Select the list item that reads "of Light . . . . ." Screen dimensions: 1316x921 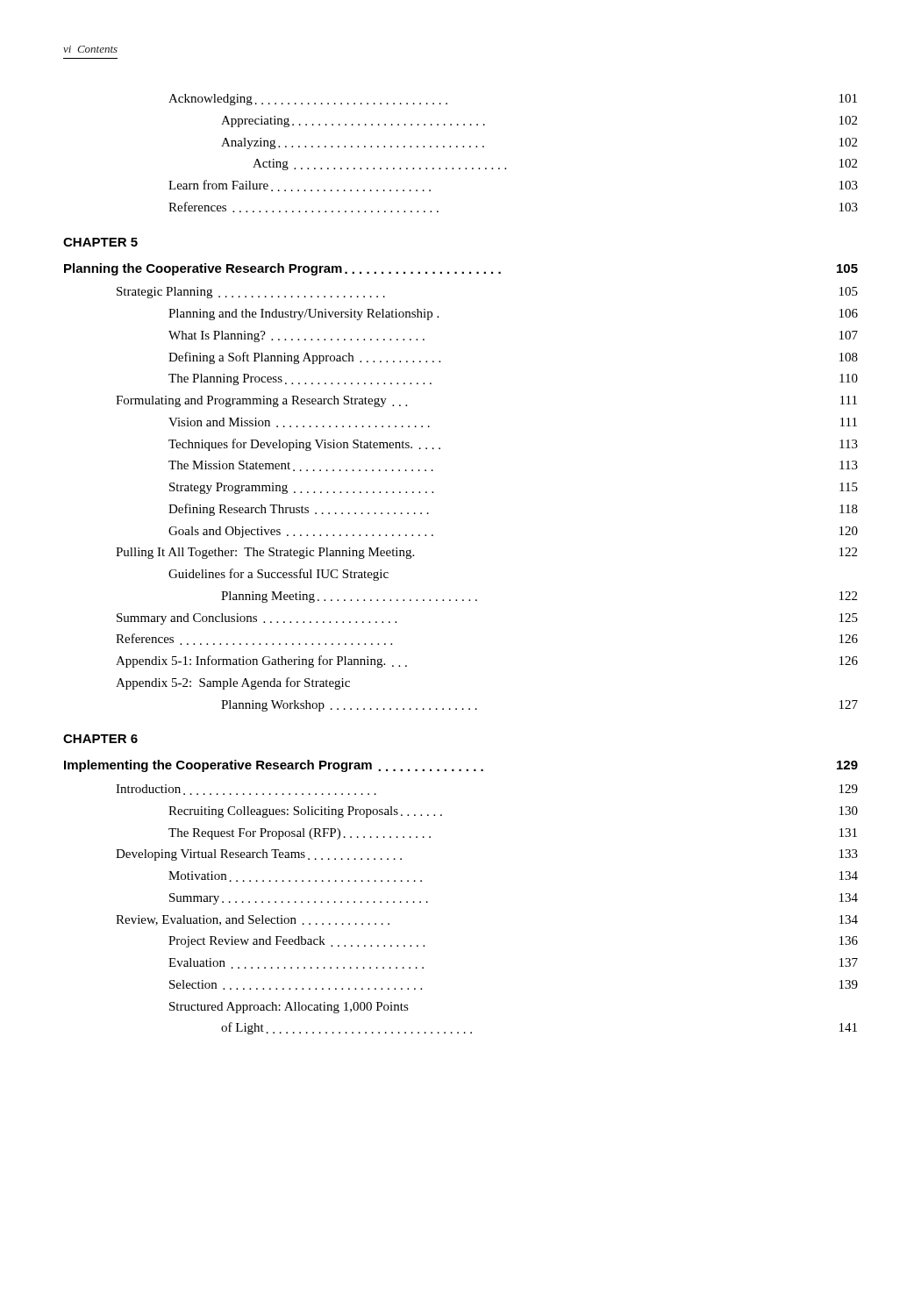(x=245, y=1028)
